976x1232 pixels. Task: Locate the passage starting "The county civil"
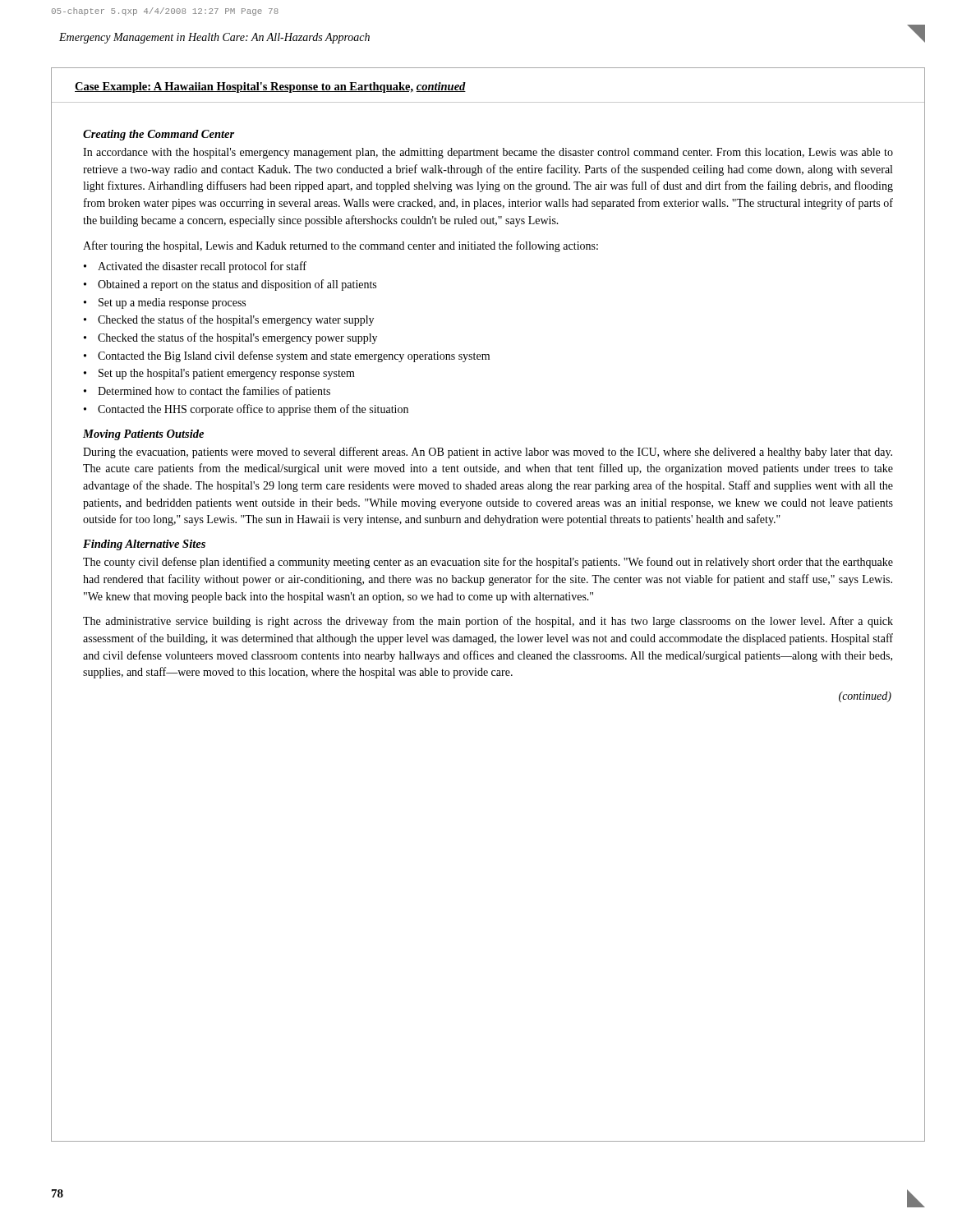coord(488,579)
